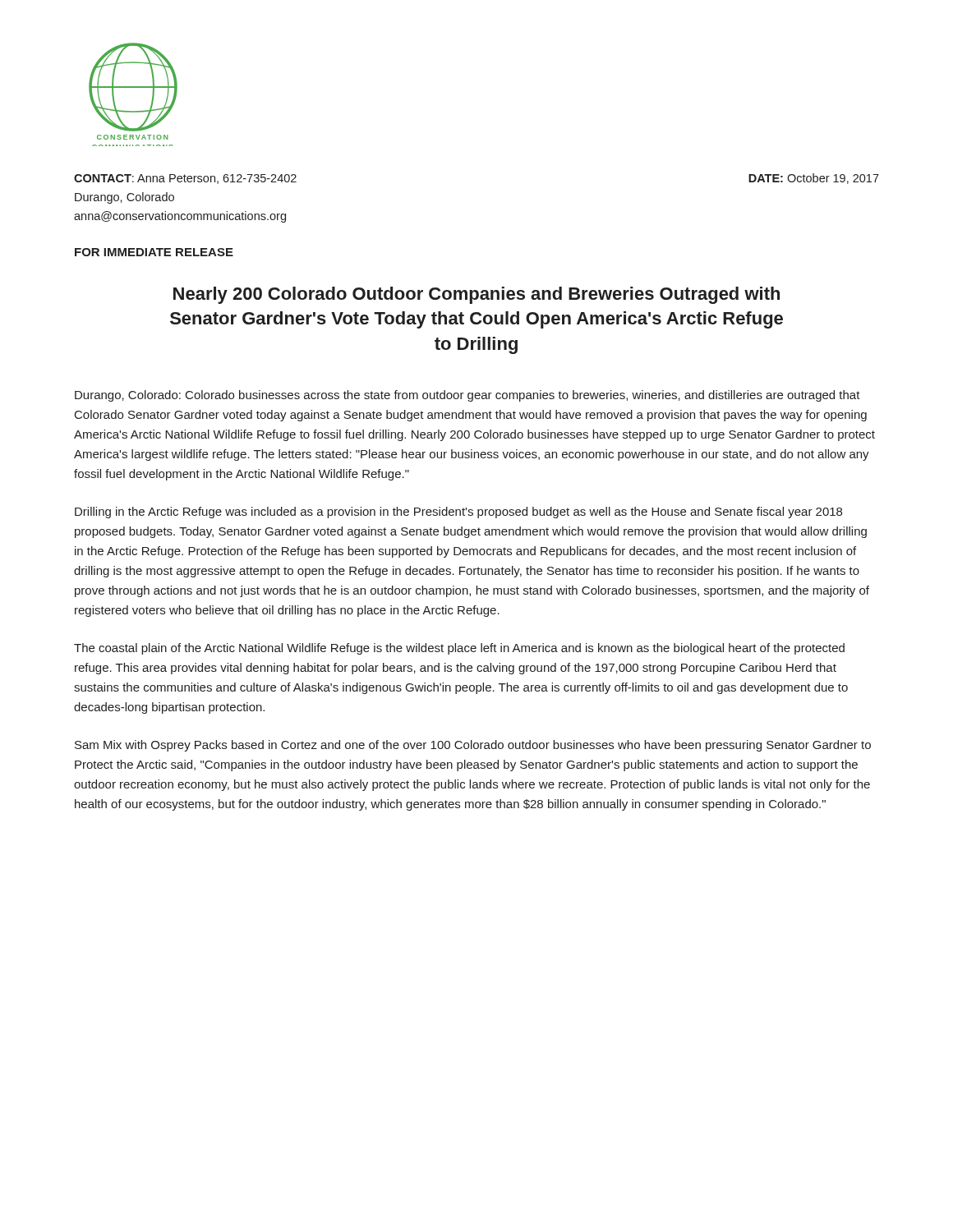
Task: Select the text block containing "Sam Mix with Osprey"
Action: (473, 774)
